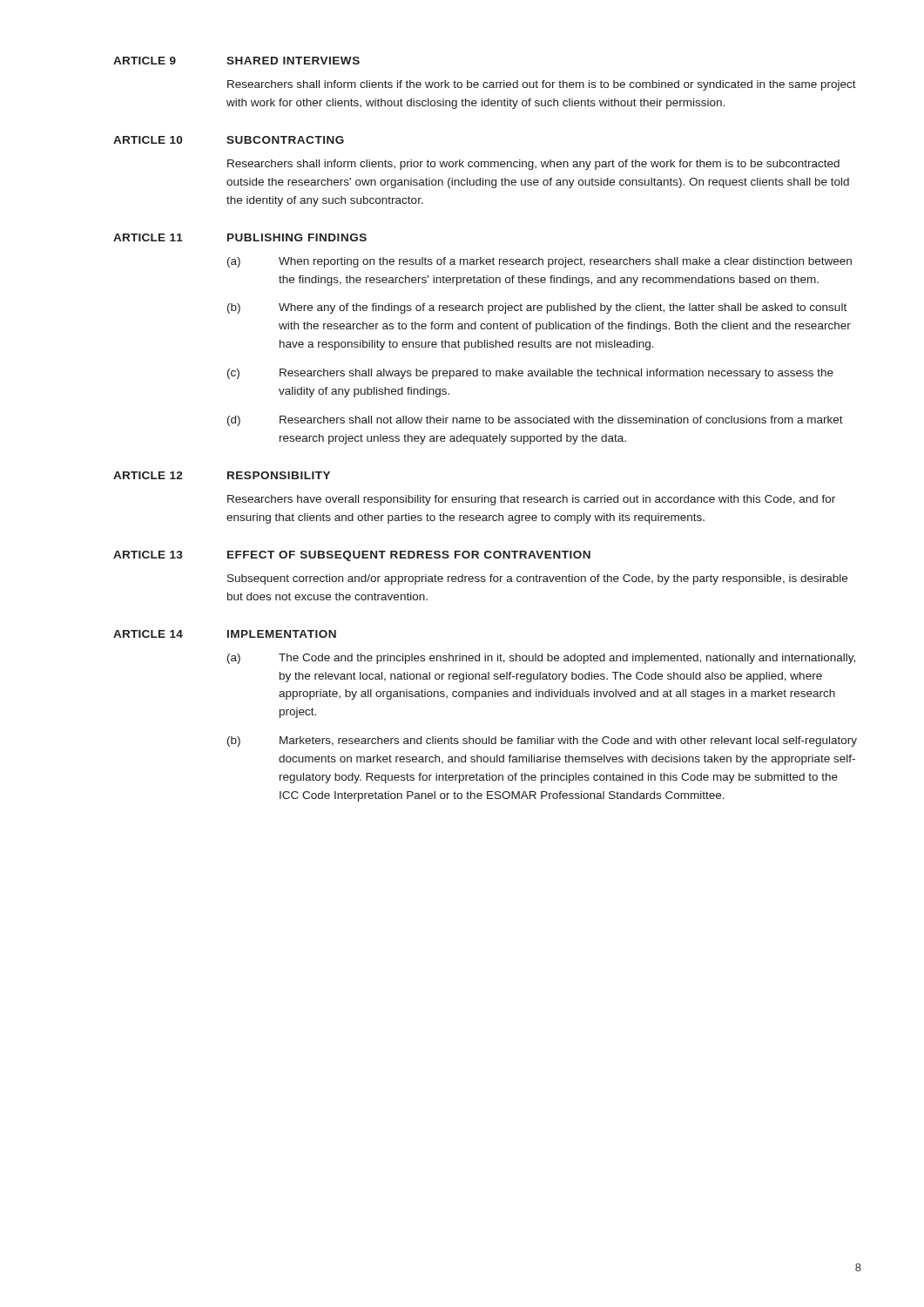Click on the text block starting "(b) Marketers, researchers"
This screenshot has height=1307, width=924.
pyautogui.click(x=544, y=769)
